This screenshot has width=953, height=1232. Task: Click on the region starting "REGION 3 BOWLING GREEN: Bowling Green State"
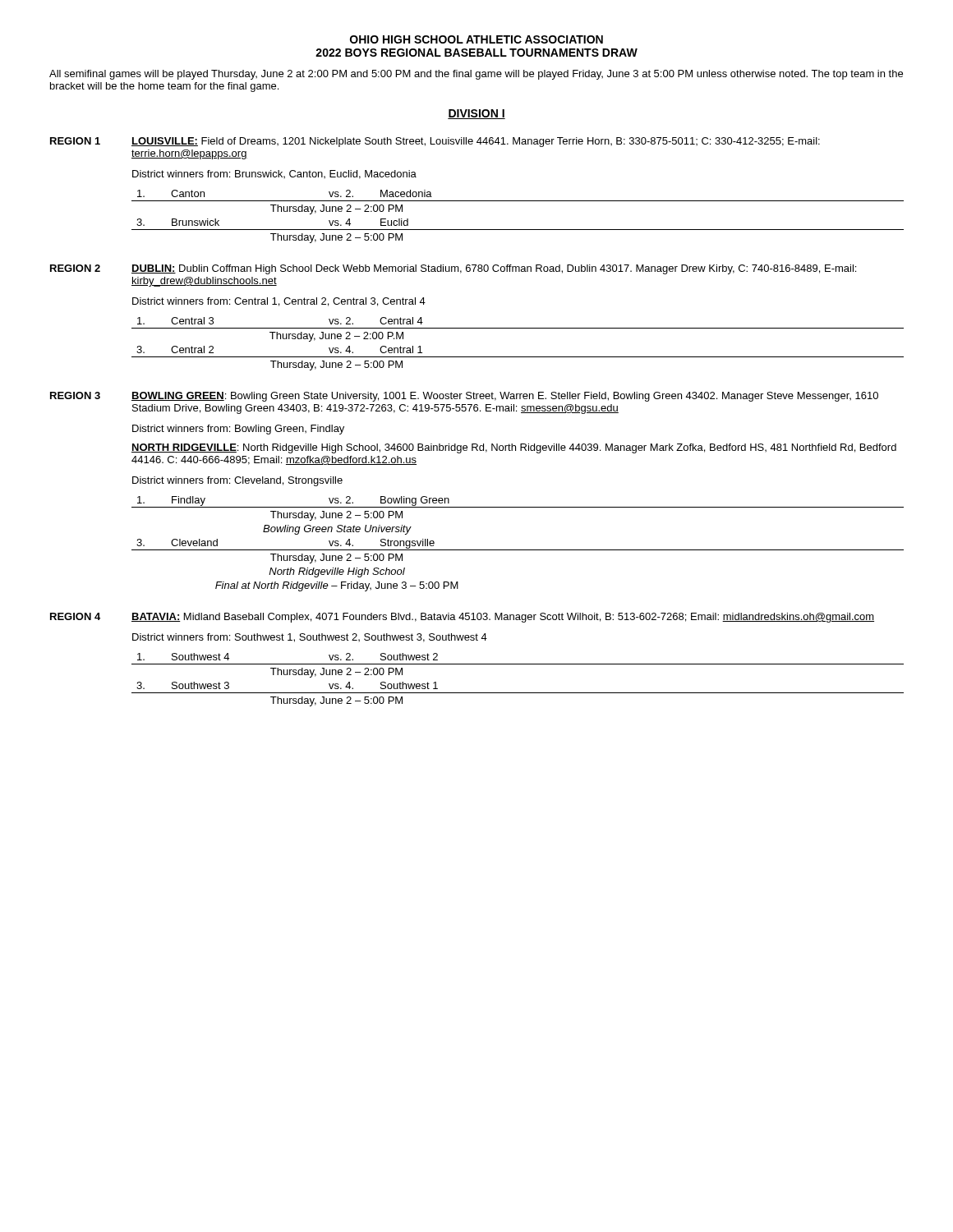(476, 402)
